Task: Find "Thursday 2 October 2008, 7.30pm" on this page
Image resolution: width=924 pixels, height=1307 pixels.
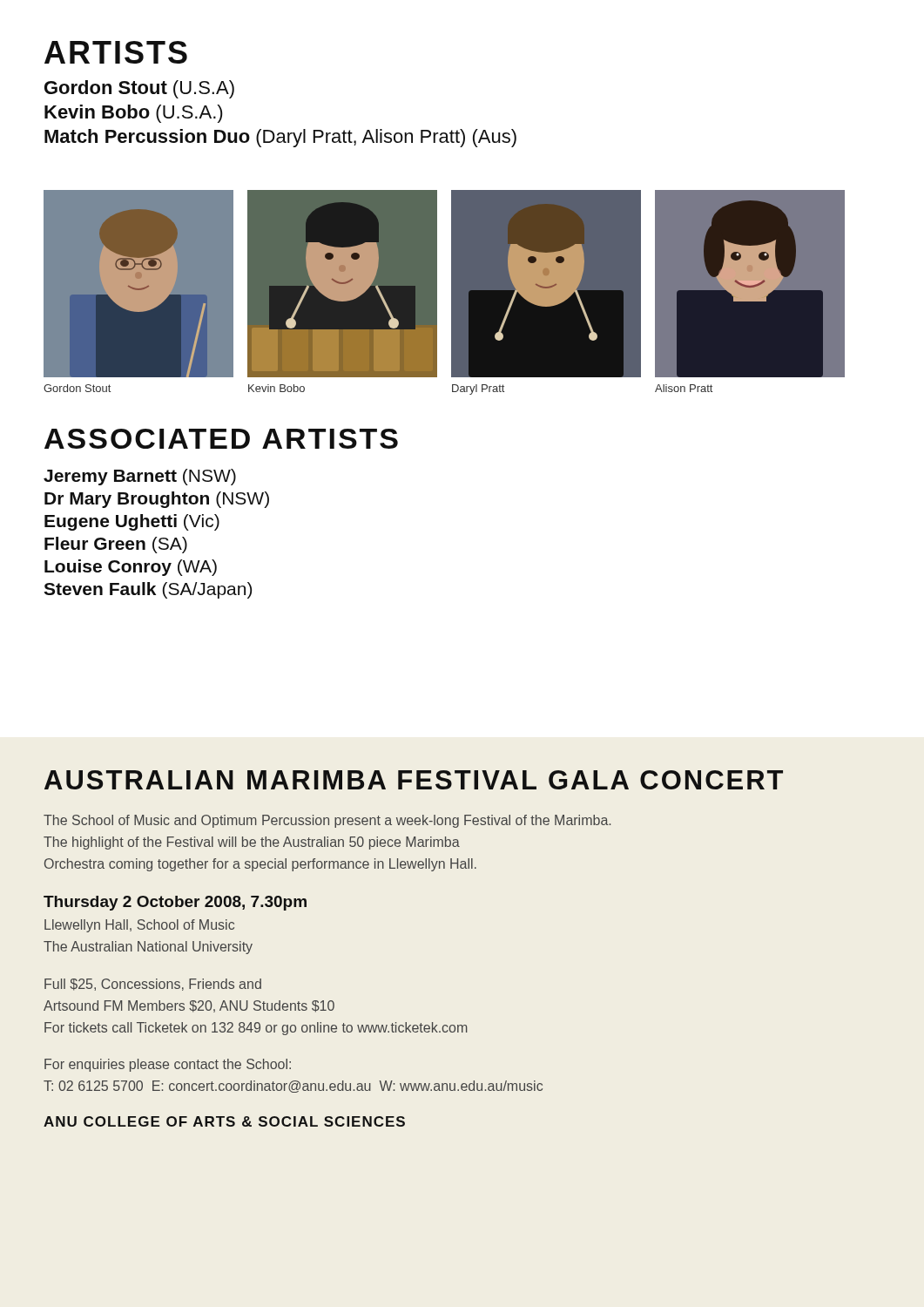Action: (x=176, y=902)
